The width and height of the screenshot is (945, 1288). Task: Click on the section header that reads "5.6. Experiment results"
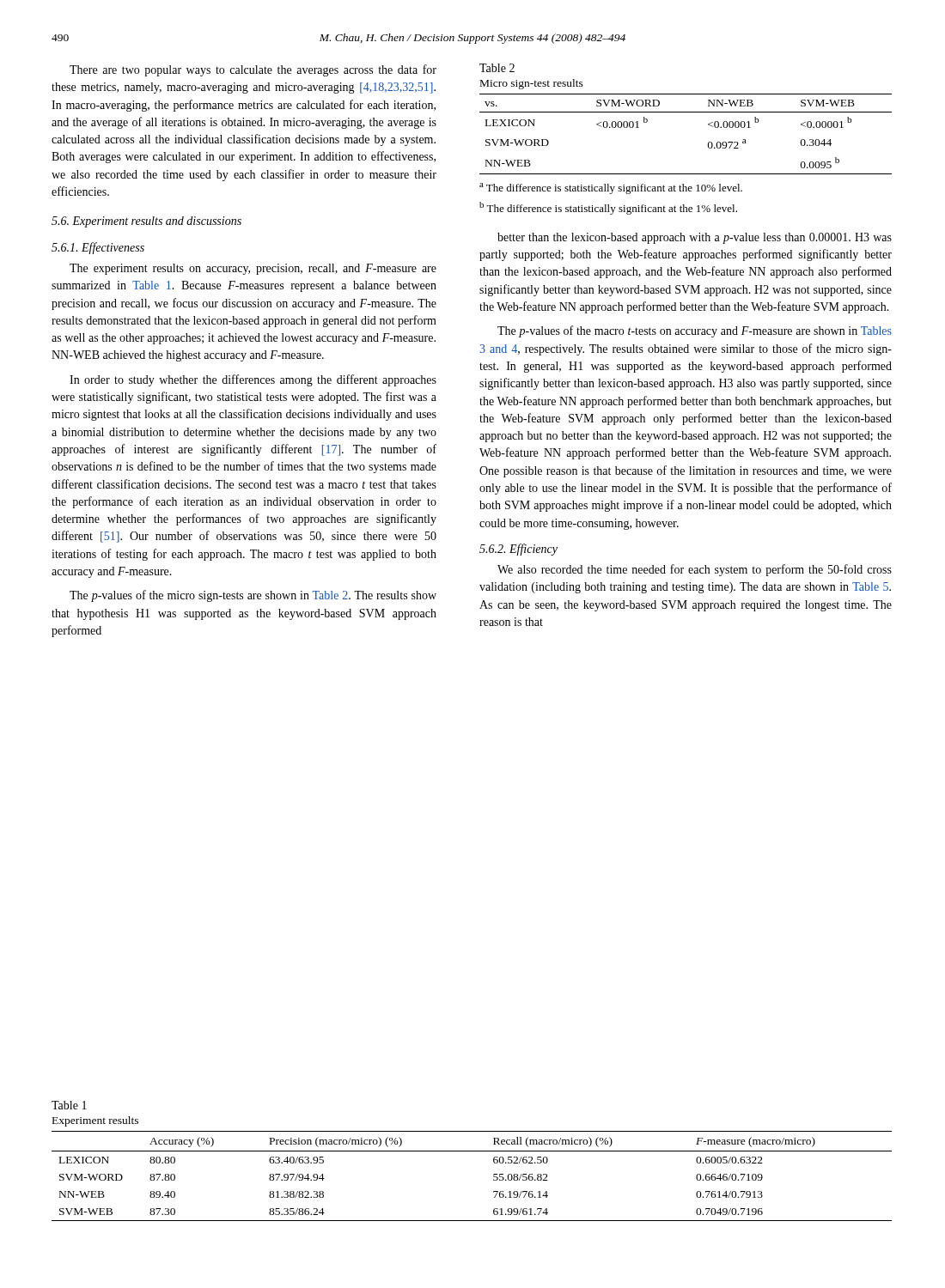(x=244, y=222)
